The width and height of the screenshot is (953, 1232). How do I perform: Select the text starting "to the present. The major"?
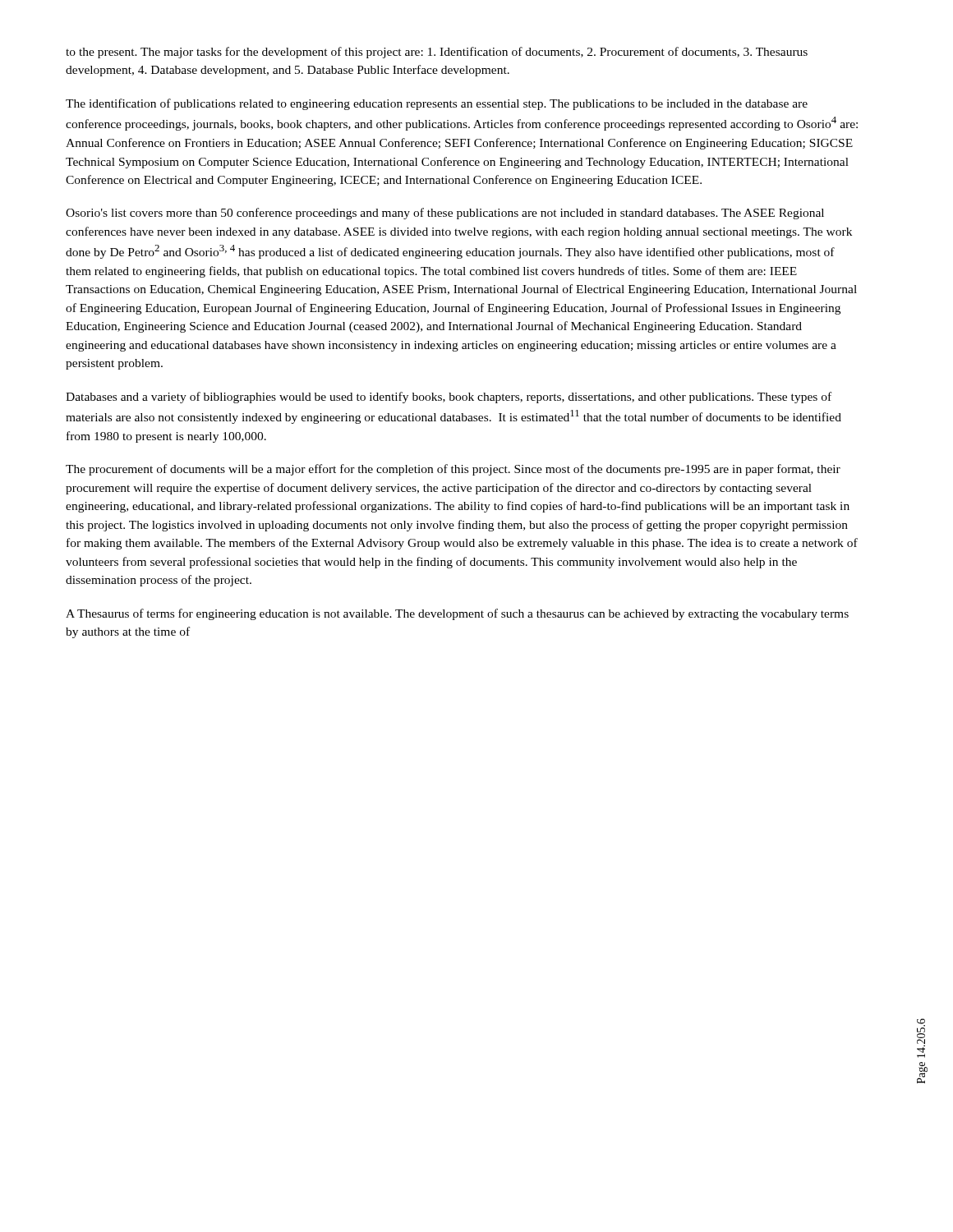437,61
